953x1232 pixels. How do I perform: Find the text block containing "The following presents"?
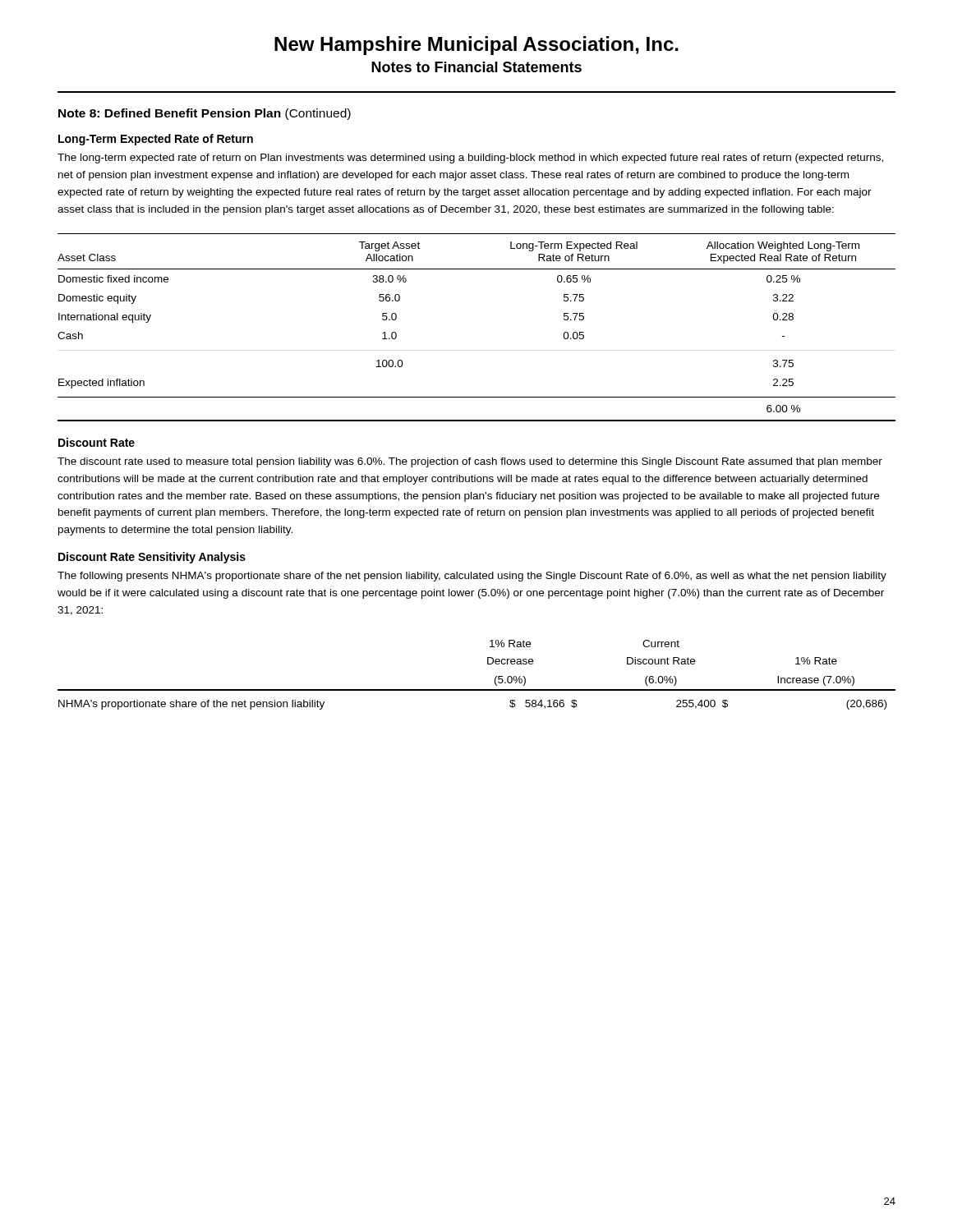click(x=472, y=593)
